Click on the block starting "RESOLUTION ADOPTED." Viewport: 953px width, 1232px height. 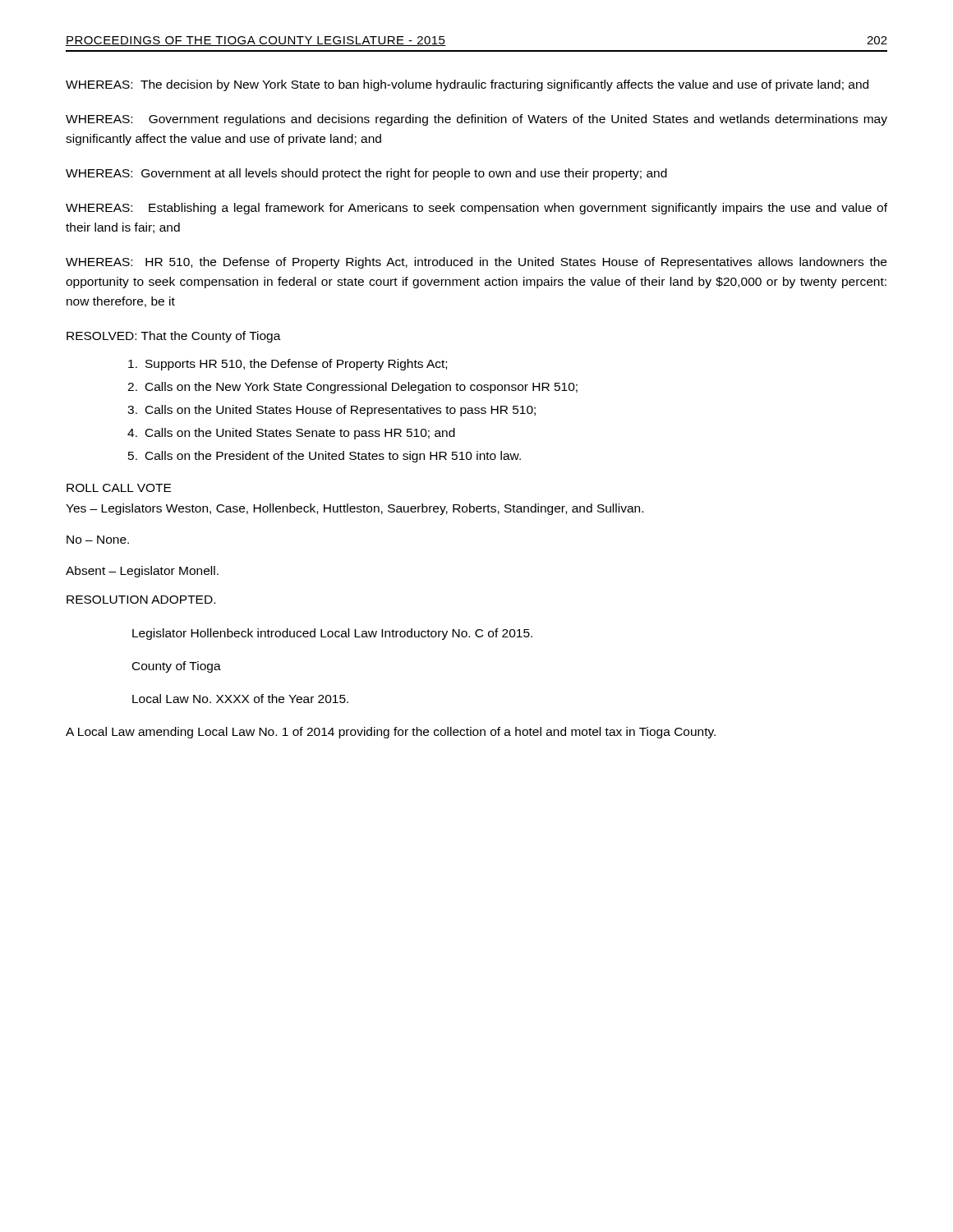pos(141,599)
